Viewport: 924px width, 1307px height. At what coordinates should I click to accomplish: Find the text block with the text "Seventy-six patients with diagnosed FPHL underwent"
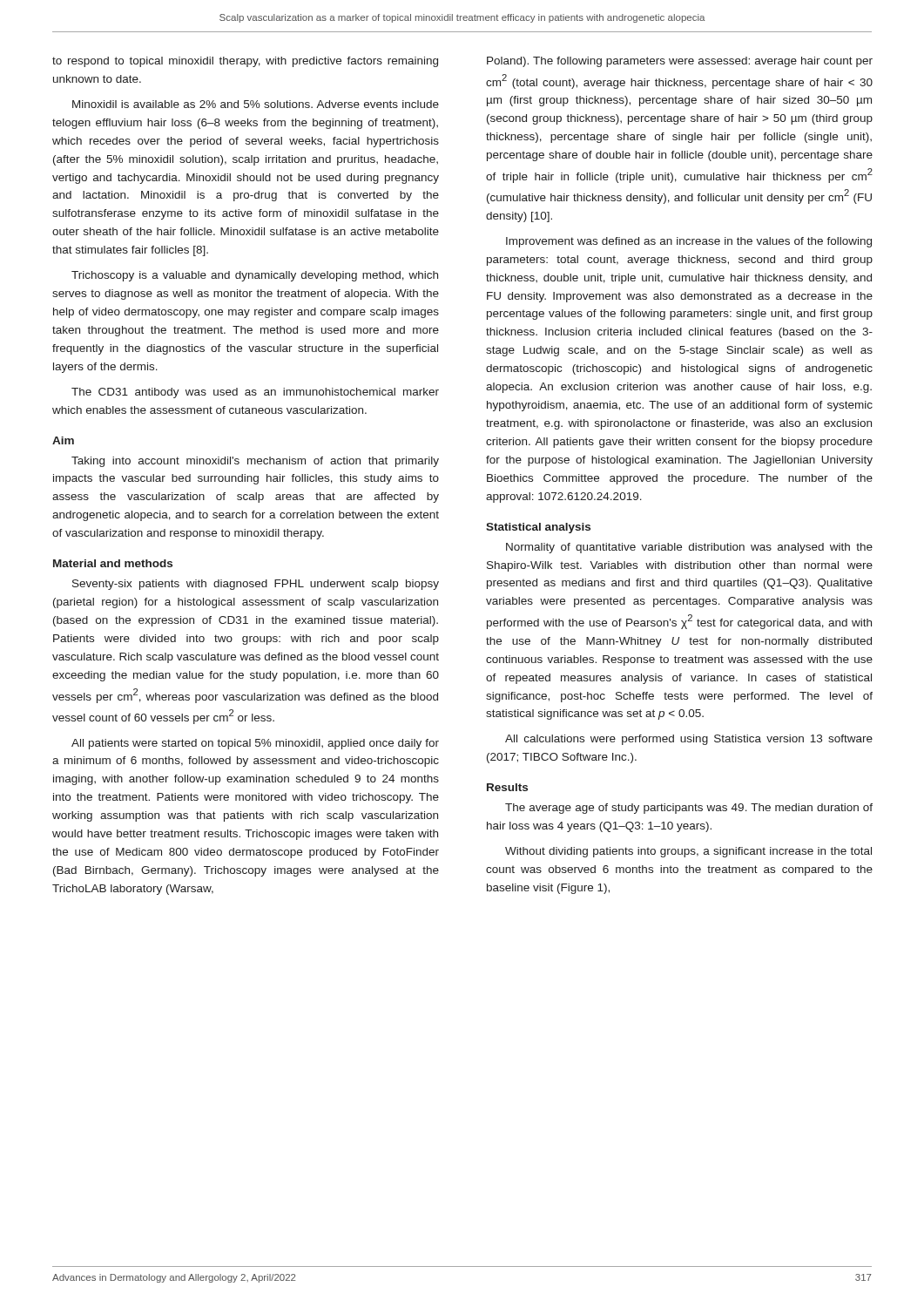coord(246,651)
